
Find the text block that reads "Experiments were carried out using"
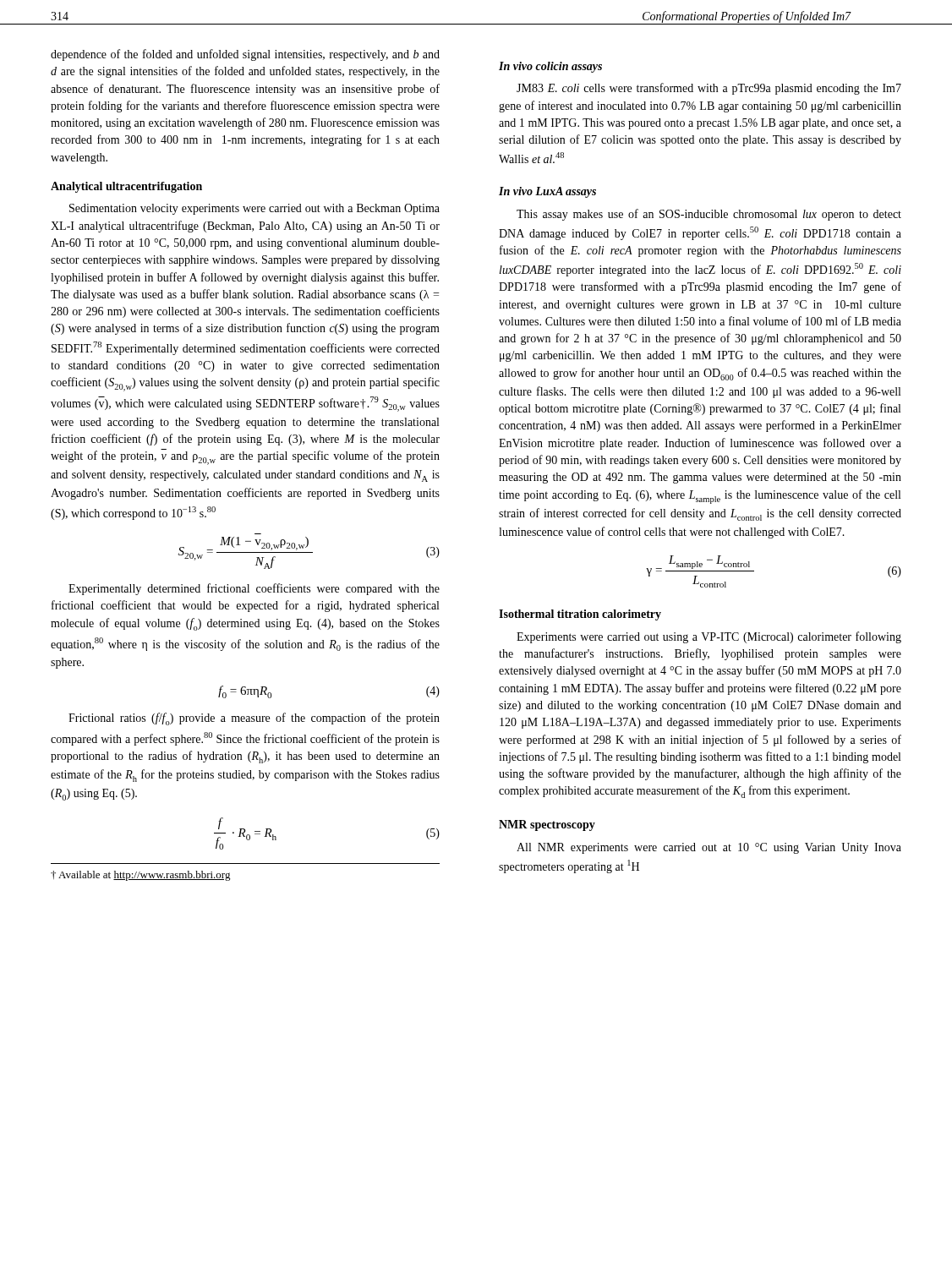(700, 715)
